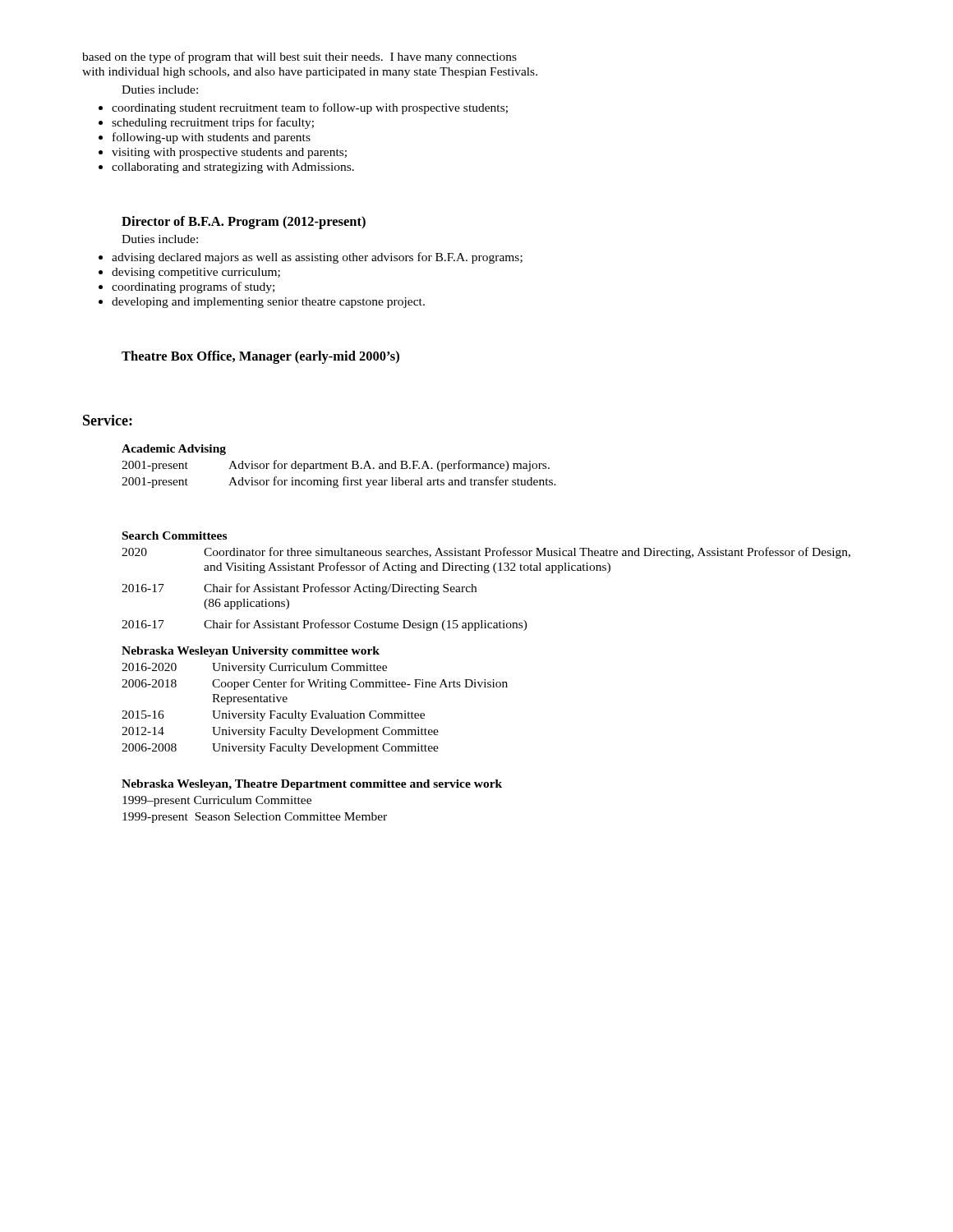
Task: Navigate to the text starting "advising declared majors as well as assisting other"
Action: coord(317,257)
